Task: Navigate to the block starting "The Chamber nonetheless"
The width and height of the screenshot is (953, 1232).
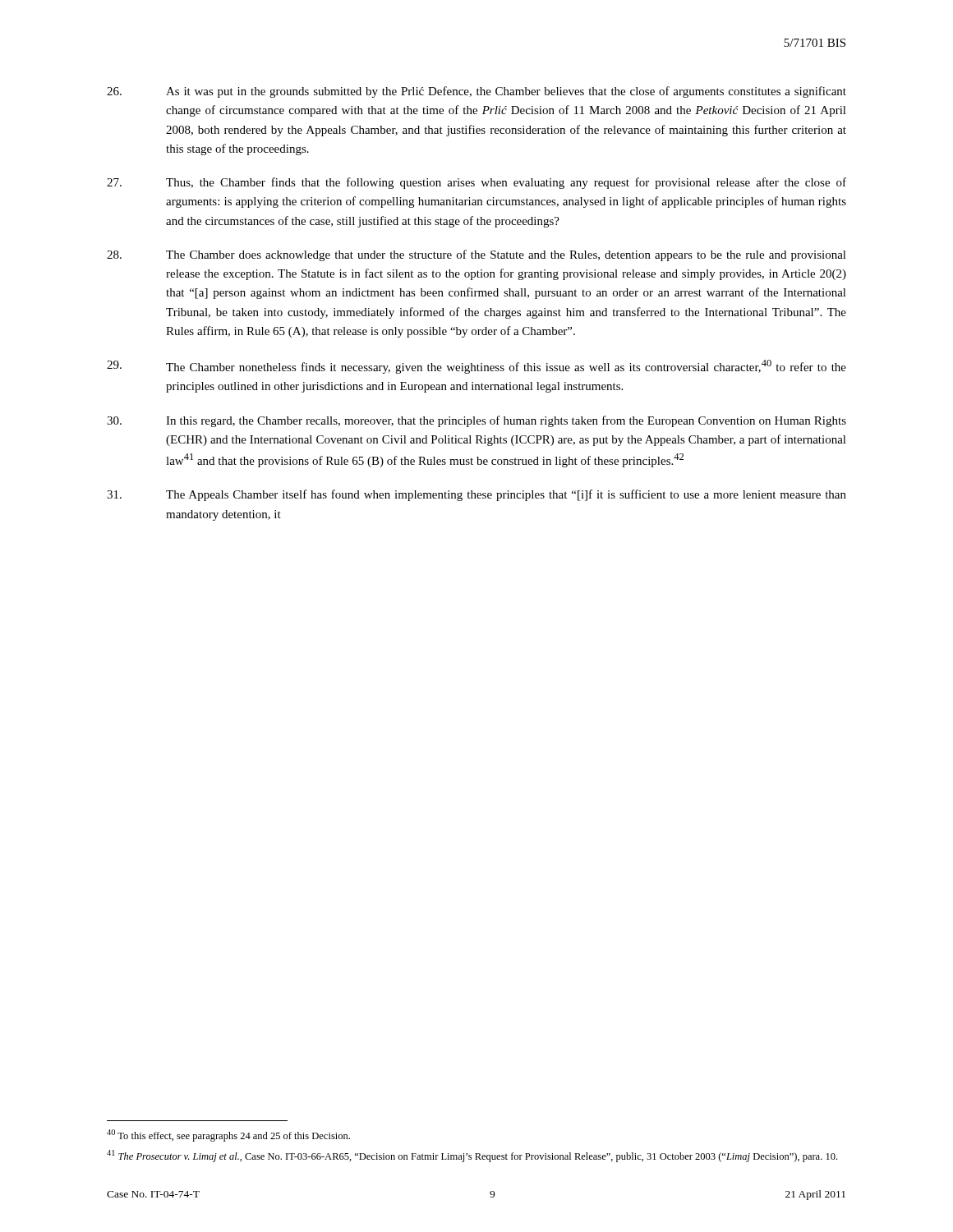Action: [x=476, y=376]
